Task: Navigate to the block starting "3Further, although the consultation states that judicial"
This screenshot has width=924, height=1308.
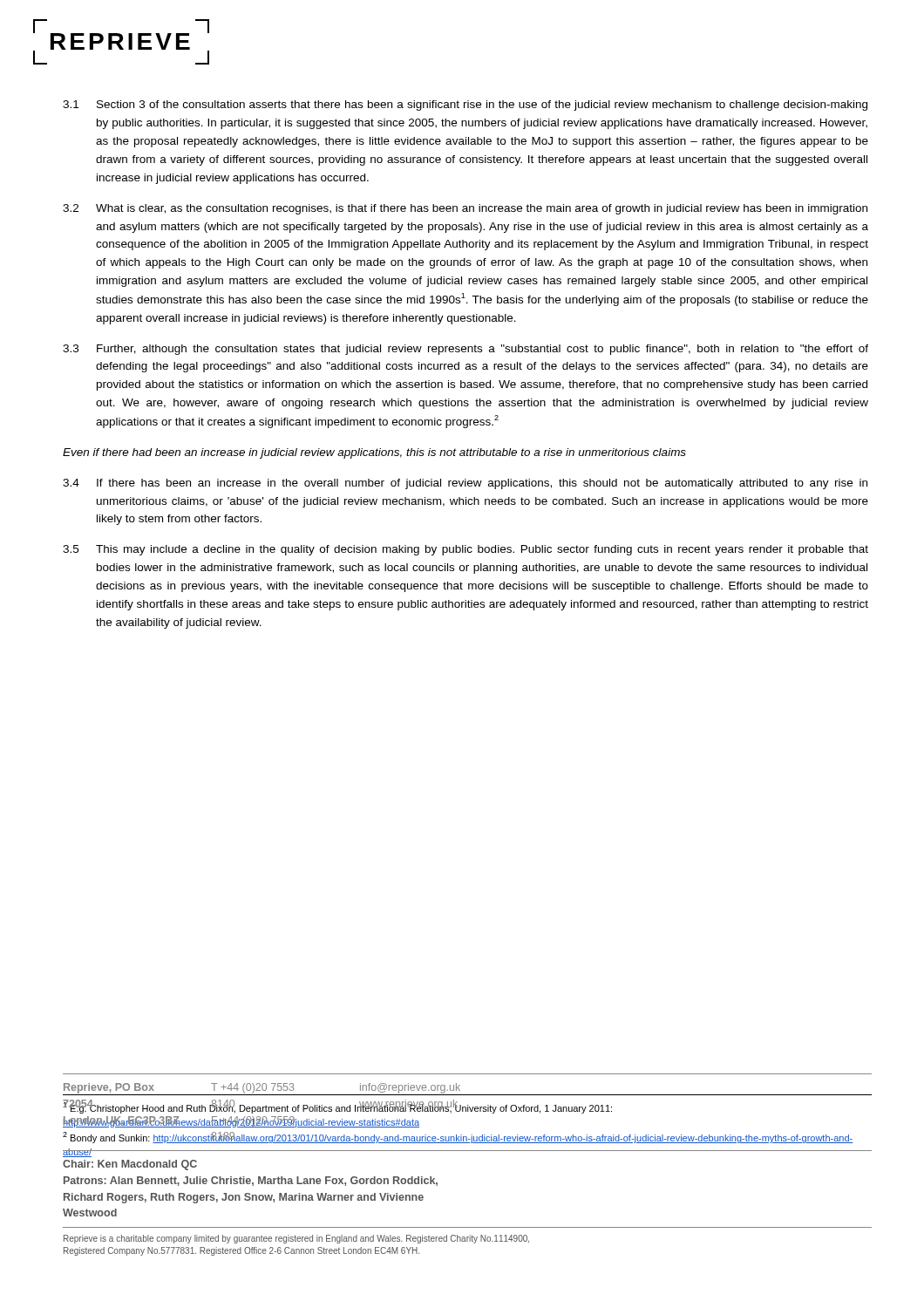Action: (x=465, y=386)
